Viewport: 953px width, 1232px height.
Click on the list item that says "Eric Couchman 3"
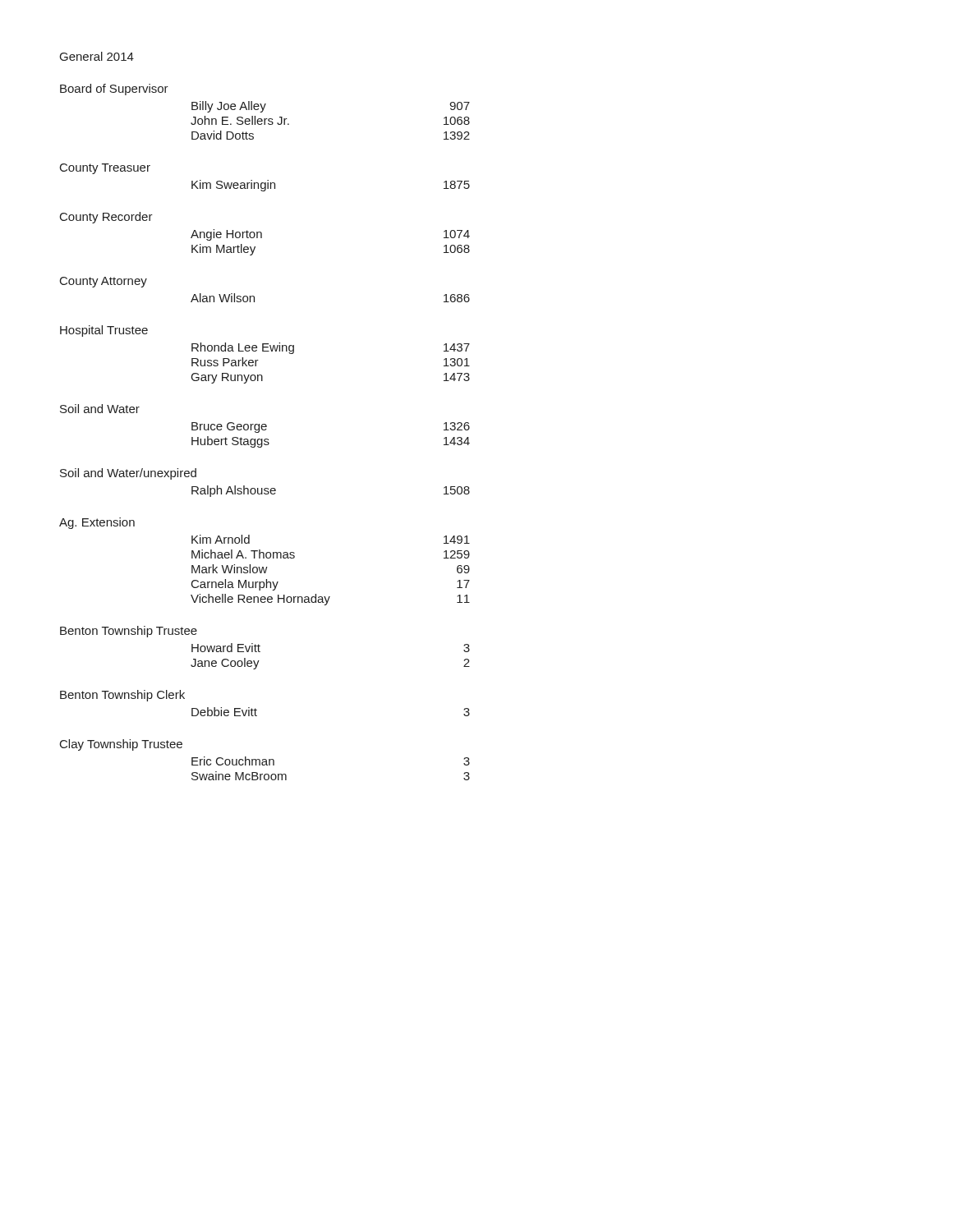233,761
